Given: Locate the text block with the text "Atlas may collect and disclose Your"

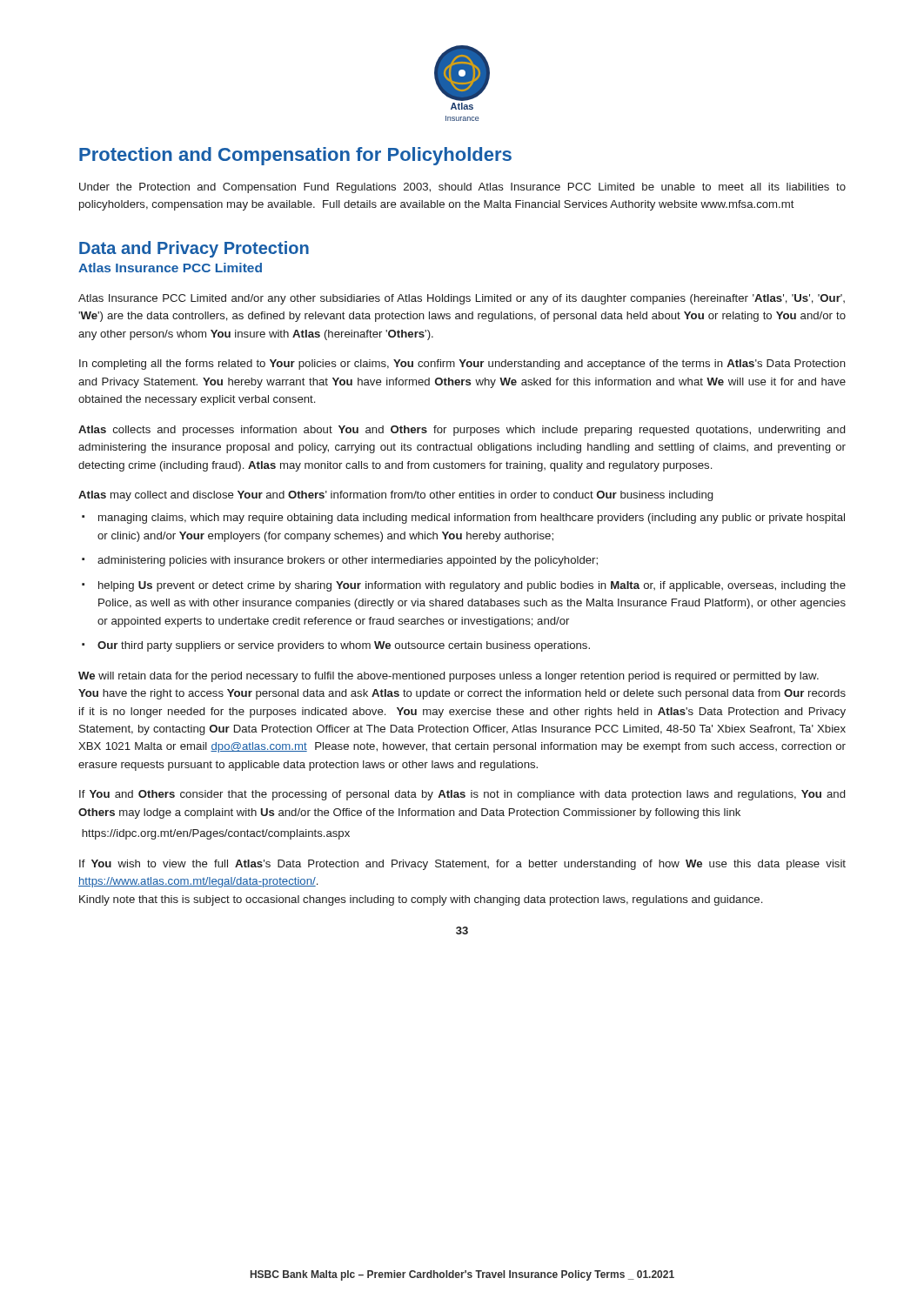Looking at the screenshot, I should point(396,495).
